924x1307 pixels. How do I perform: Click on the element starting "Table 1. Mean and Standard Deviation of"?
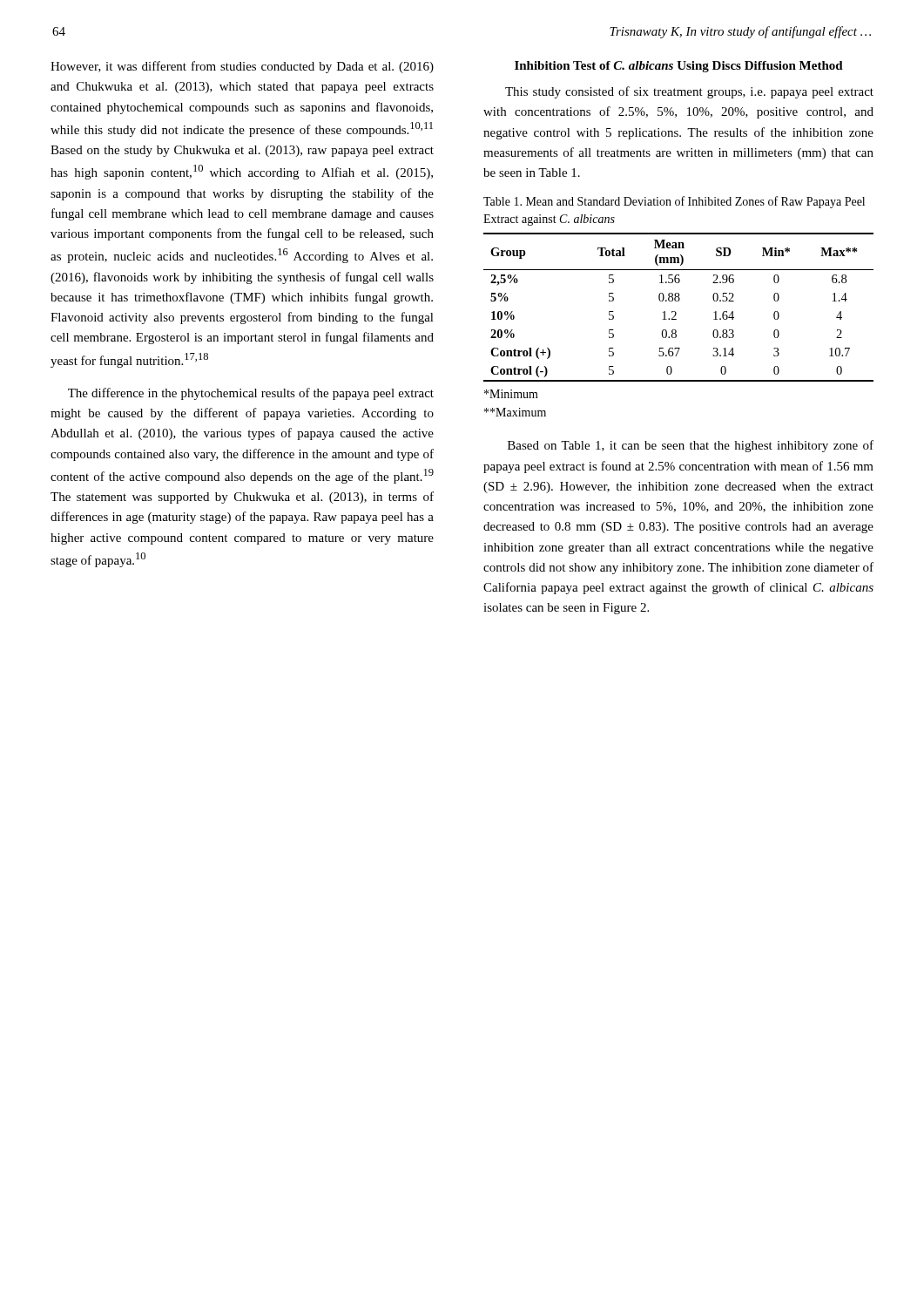pos(674,210)
